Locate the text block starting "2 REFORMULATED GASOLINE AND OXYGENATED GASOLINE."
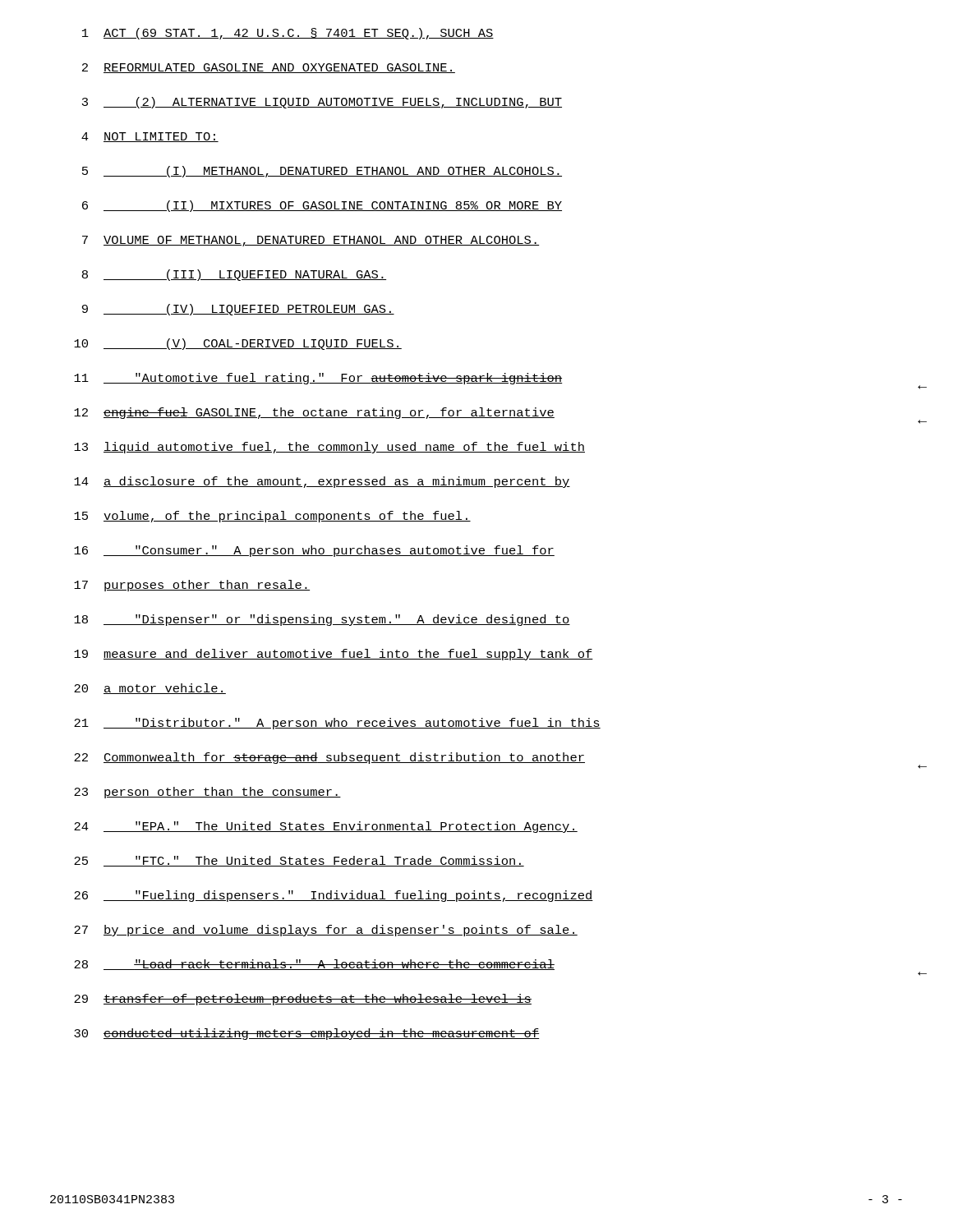 [x=269, y=68]
